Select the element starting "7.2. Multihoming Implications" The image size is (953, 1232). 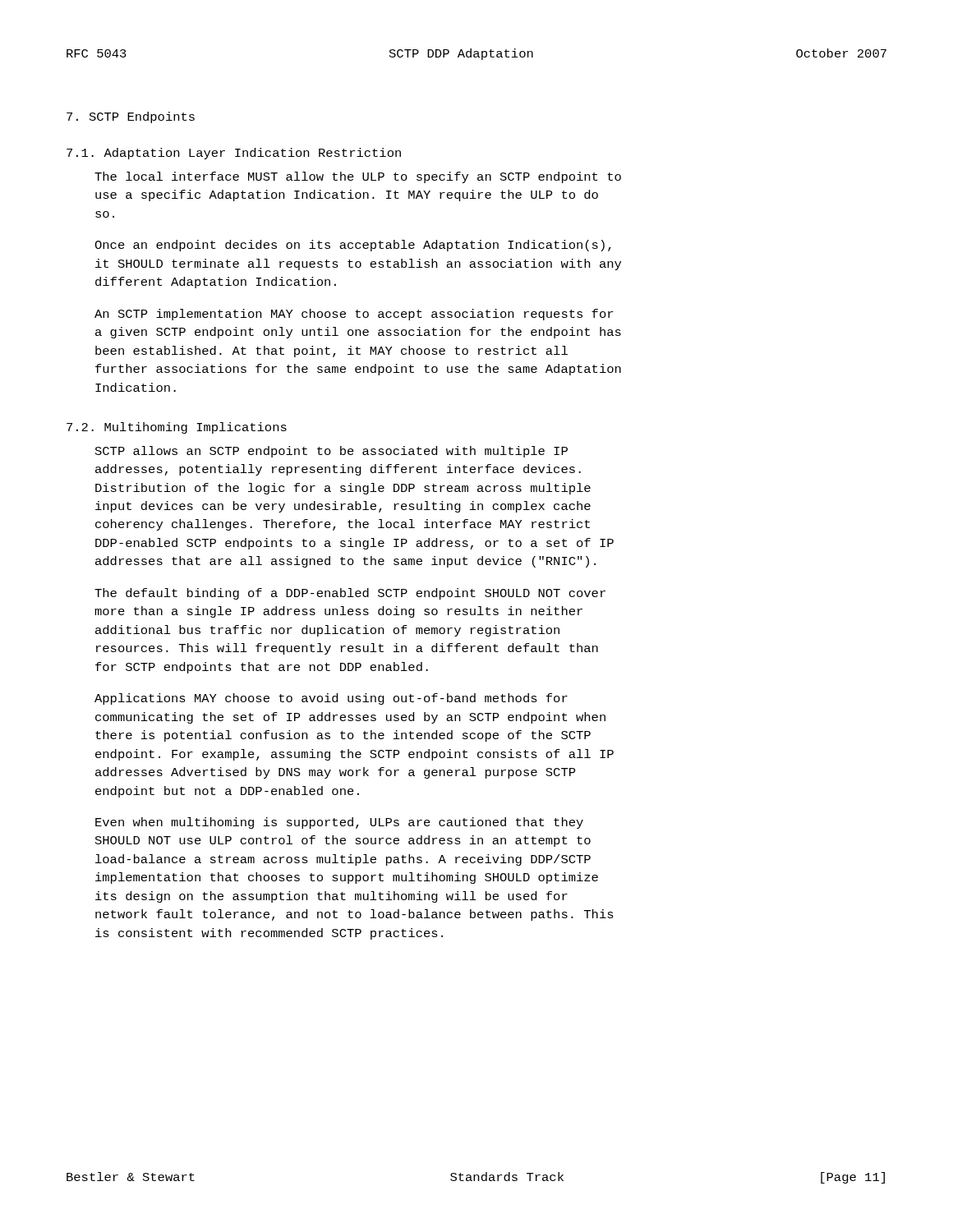tap(177, 428)
